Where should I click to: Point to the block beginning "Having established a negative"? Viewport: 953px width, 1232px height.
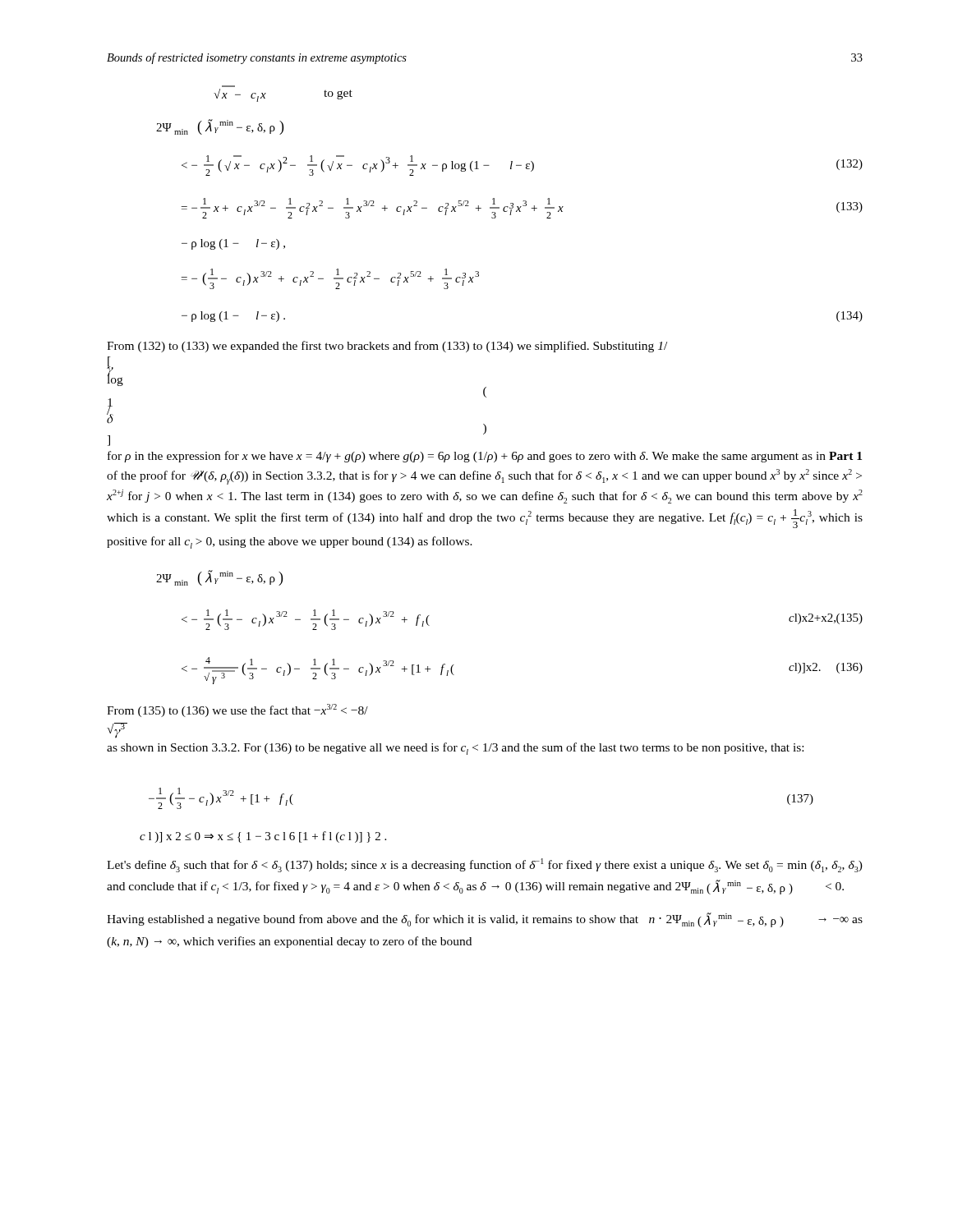(485, 928)
